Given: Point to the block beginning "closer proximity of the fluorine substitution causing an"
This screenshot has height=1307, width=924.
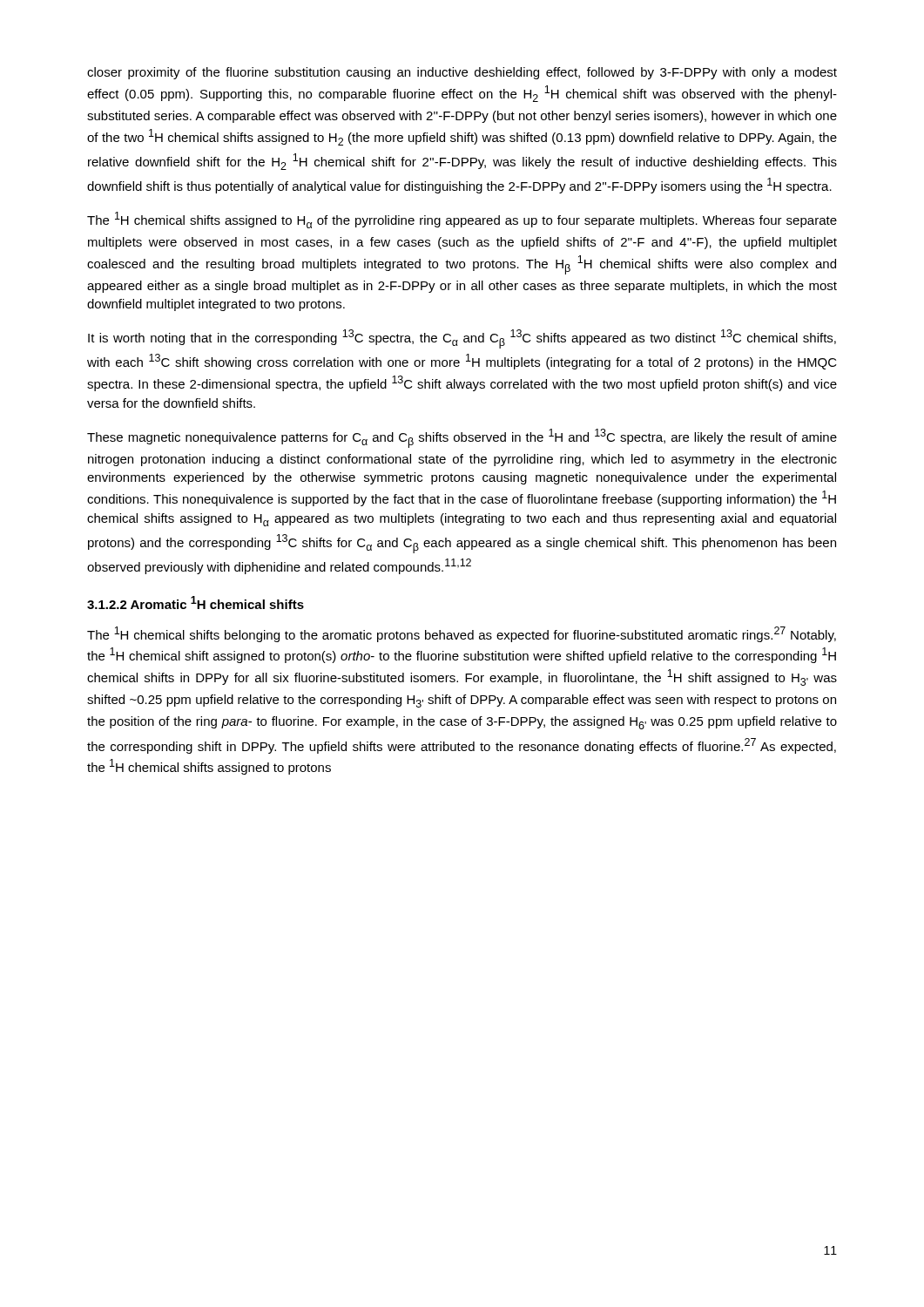Looking at the screenshot, I should click(462, 129).
